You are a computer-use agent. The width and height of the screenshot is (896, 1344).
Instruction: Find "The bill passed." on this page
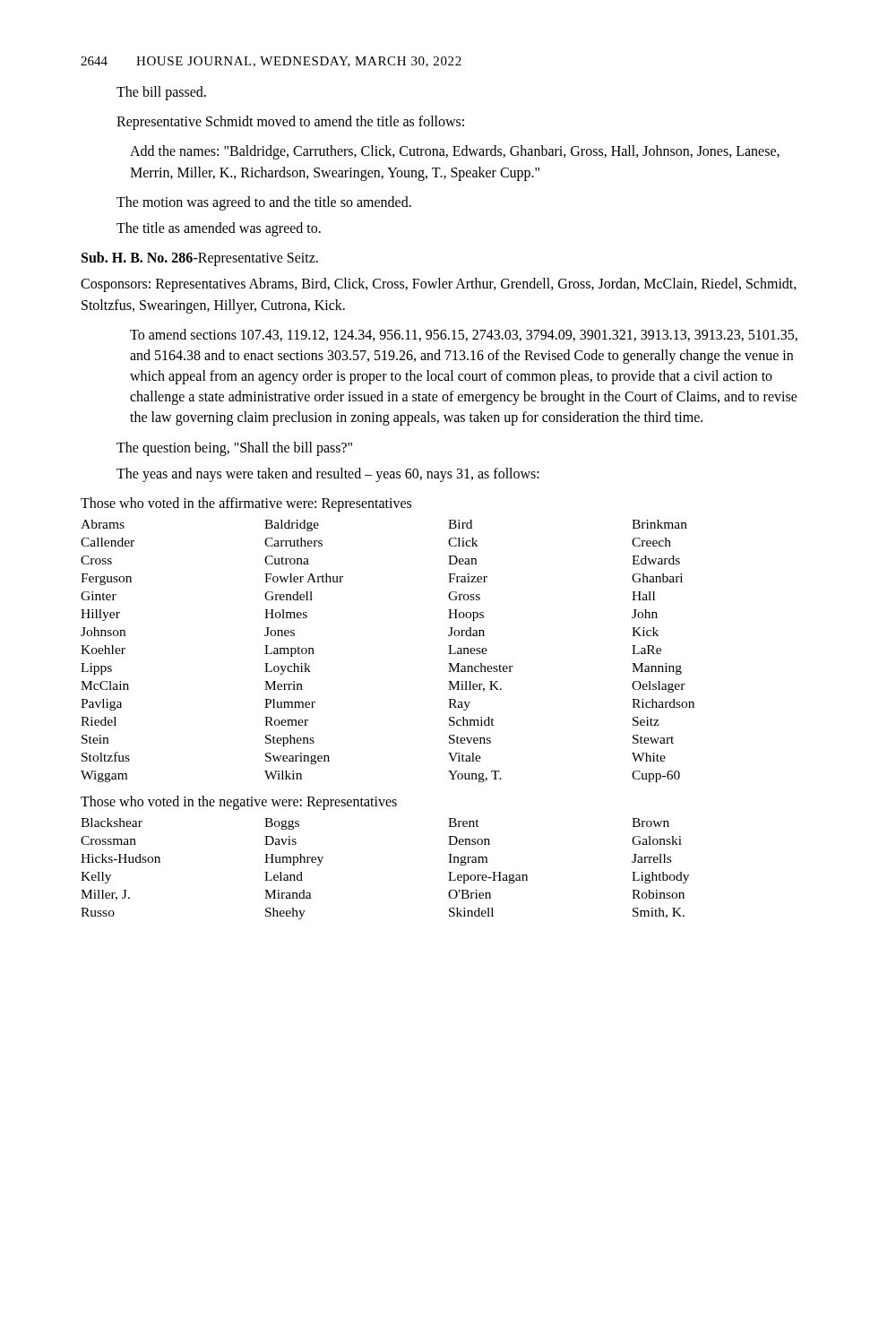[x=162, y=92]
